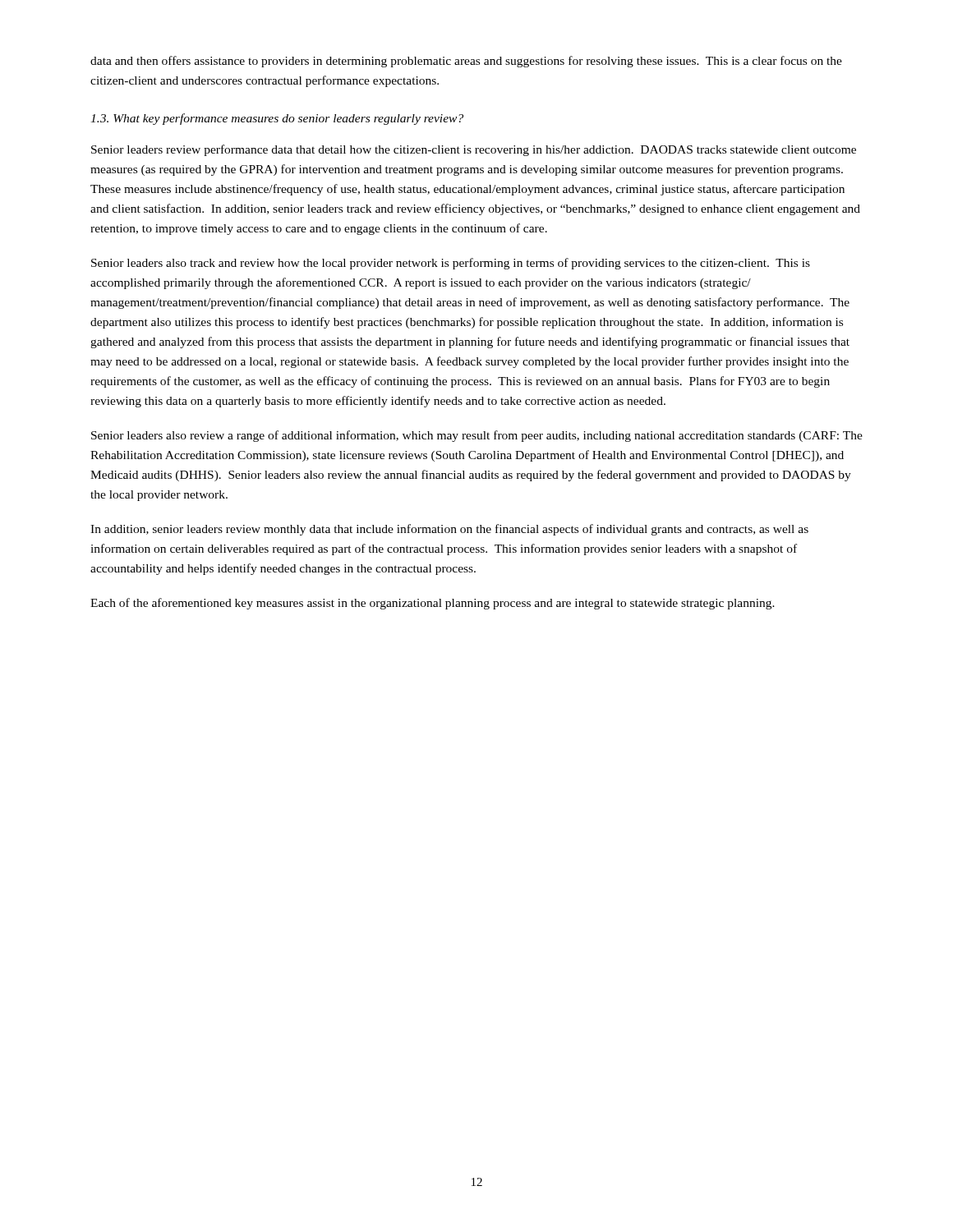Point to the element starting "data and then offers assistance to"
This screenshot has height=1232, width=953.
point(466,70)
